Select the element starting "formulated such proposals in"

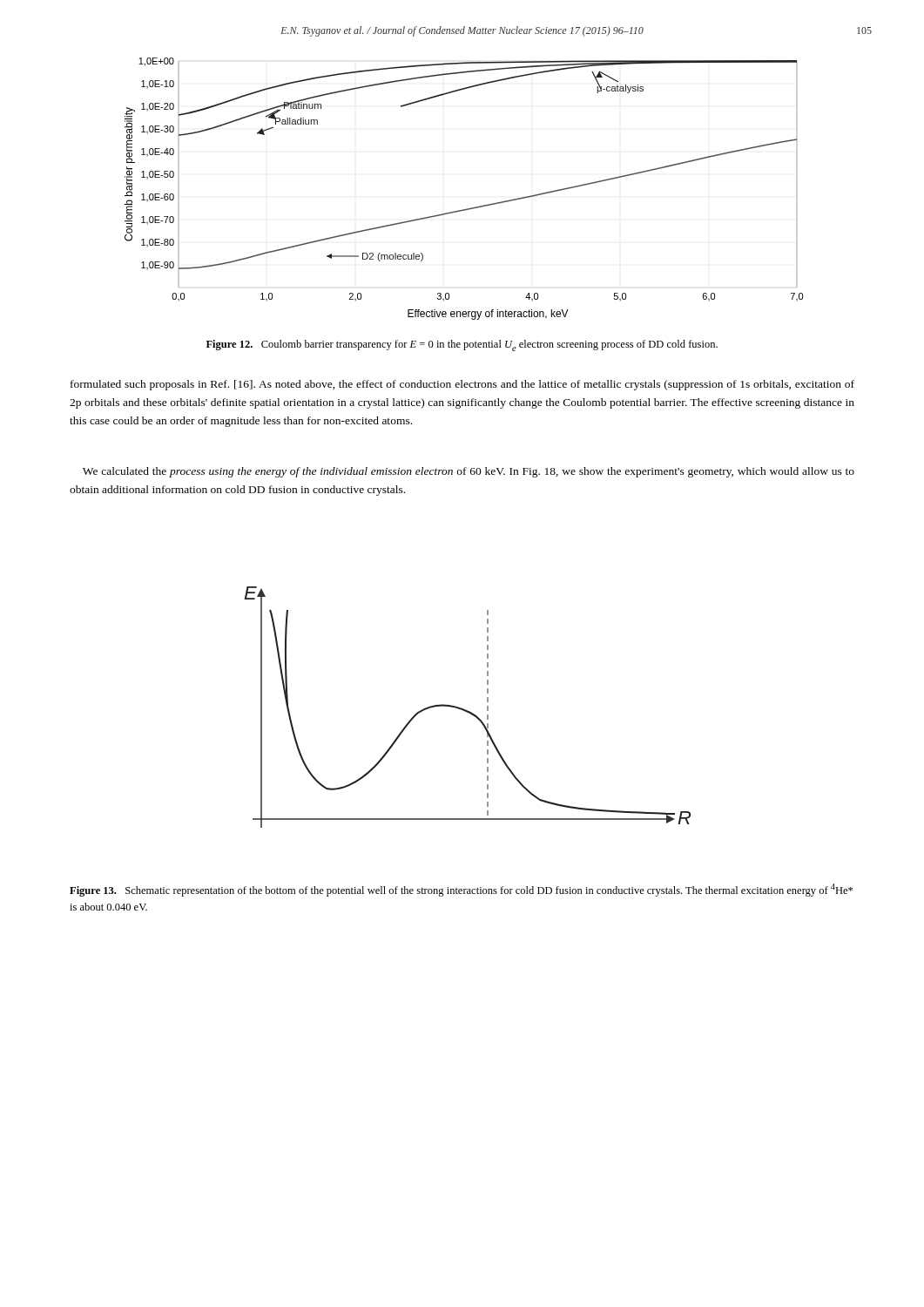pyautogui.click(x=462, y=402)
